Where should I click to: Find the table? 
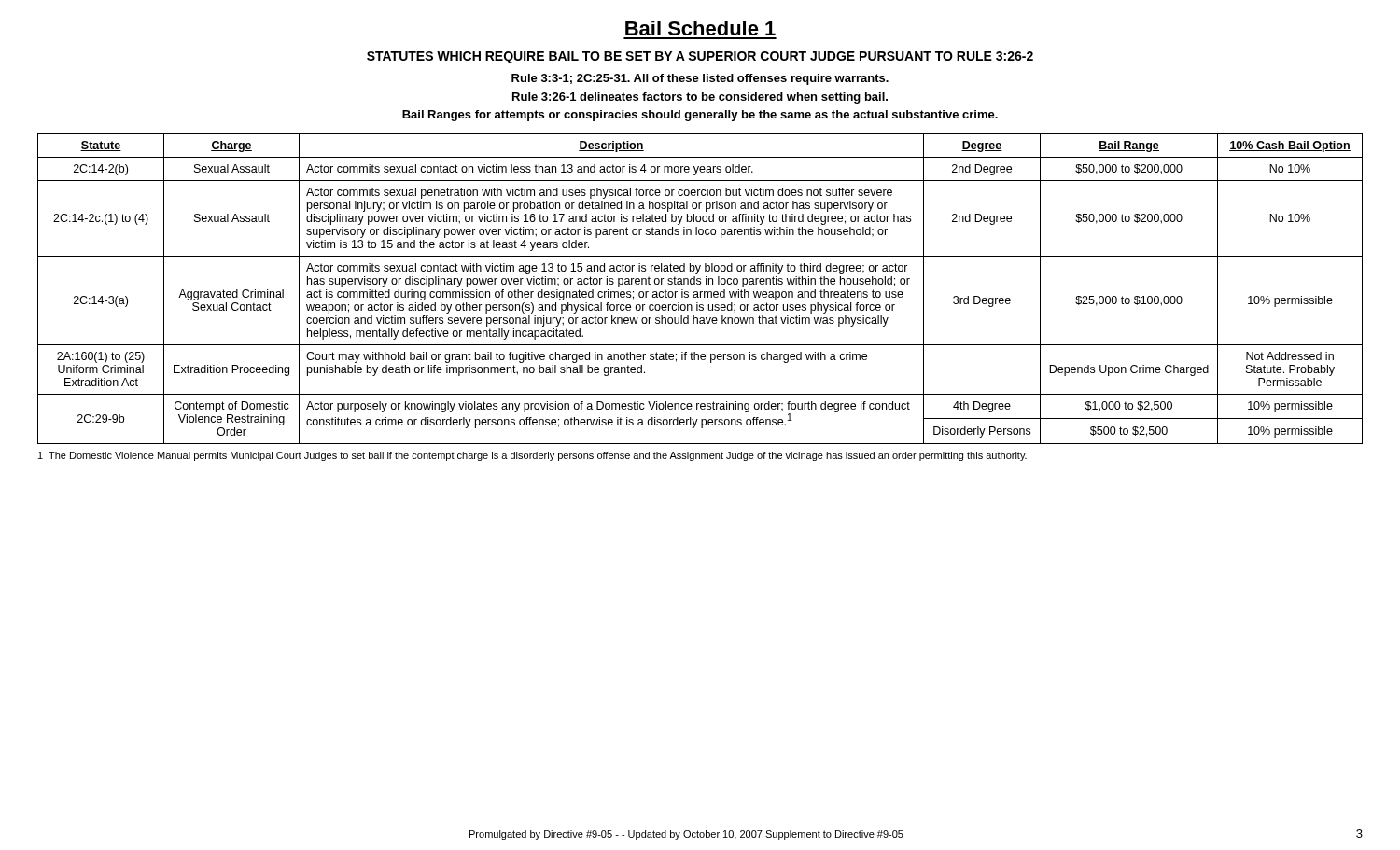[x=700, y=288]
